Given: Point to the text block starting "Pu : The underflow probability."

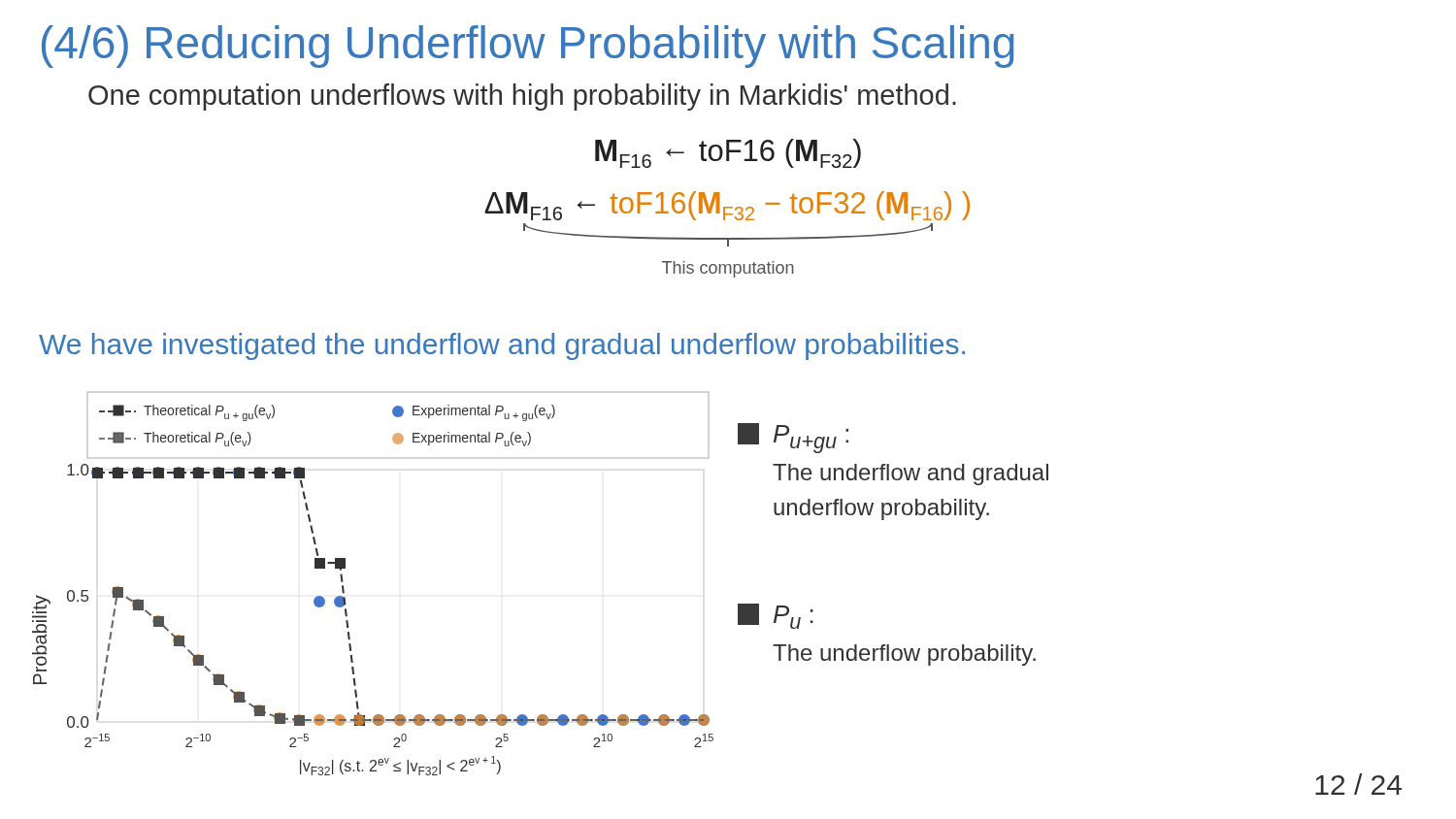Looking at the screenshot, I should point(776,616).
